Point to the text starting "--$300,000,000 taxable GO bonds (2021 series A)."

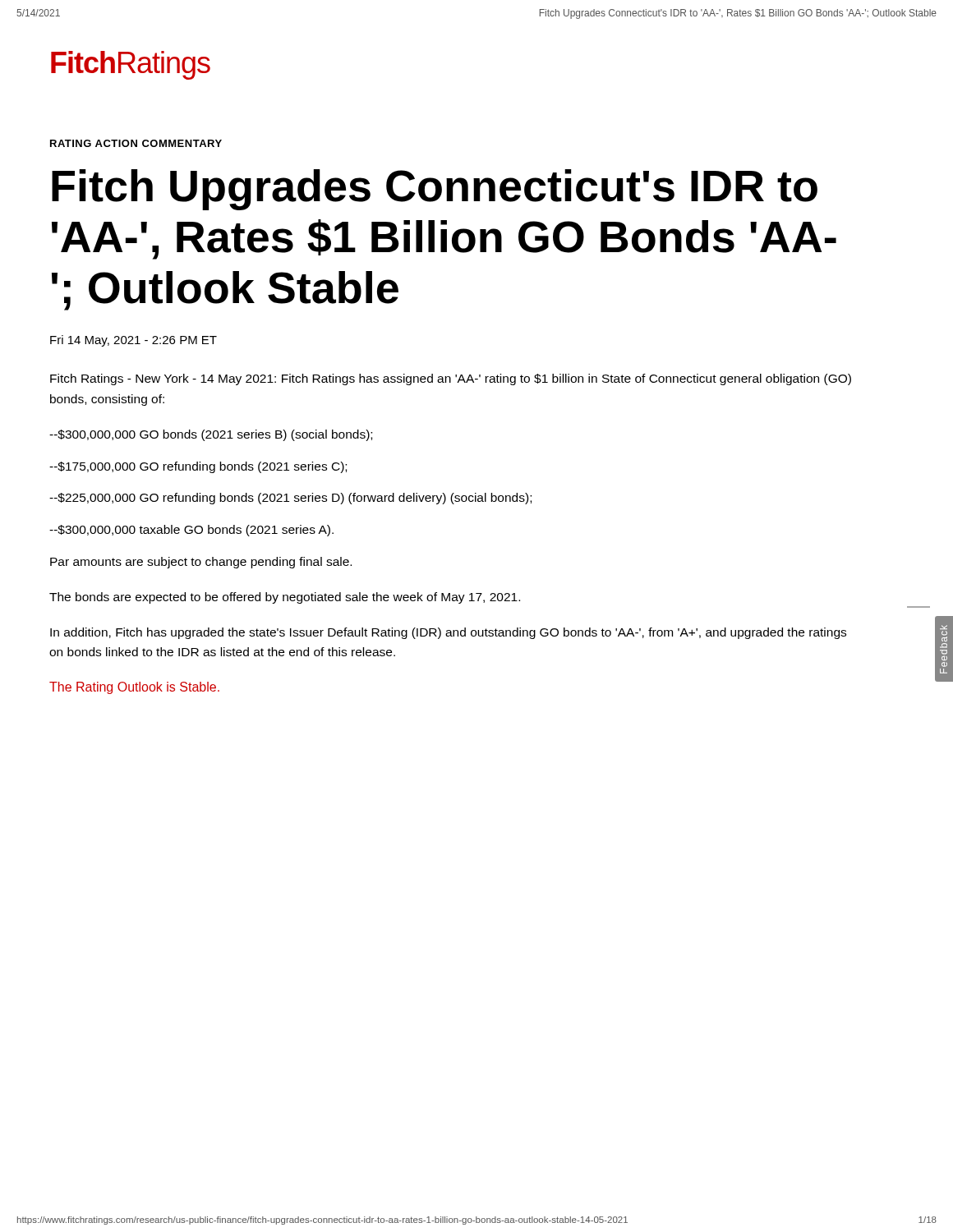click(192, 530)
